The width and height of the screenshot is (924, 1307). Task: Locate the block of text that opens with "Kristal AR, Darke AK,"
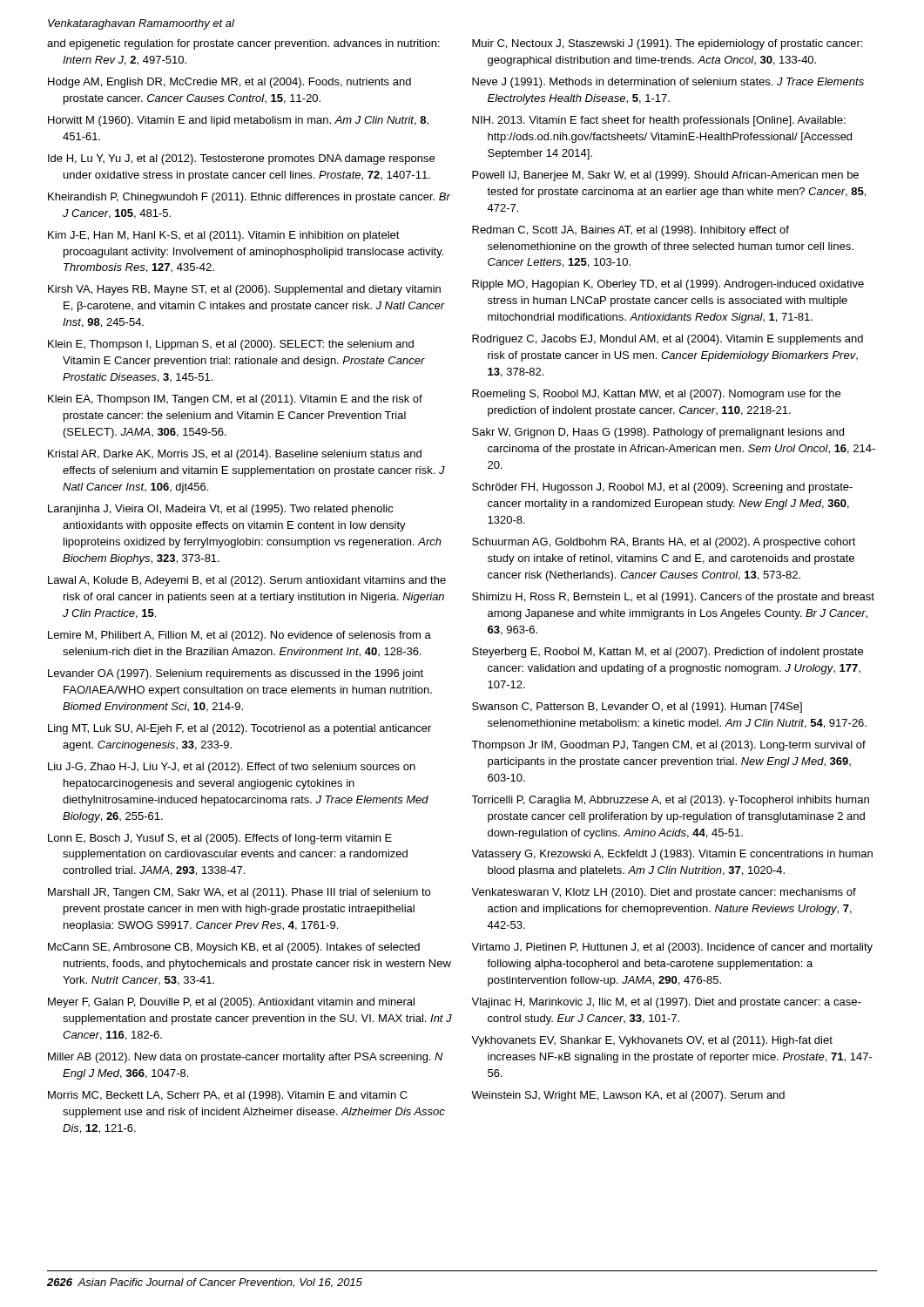coord(246,470)
